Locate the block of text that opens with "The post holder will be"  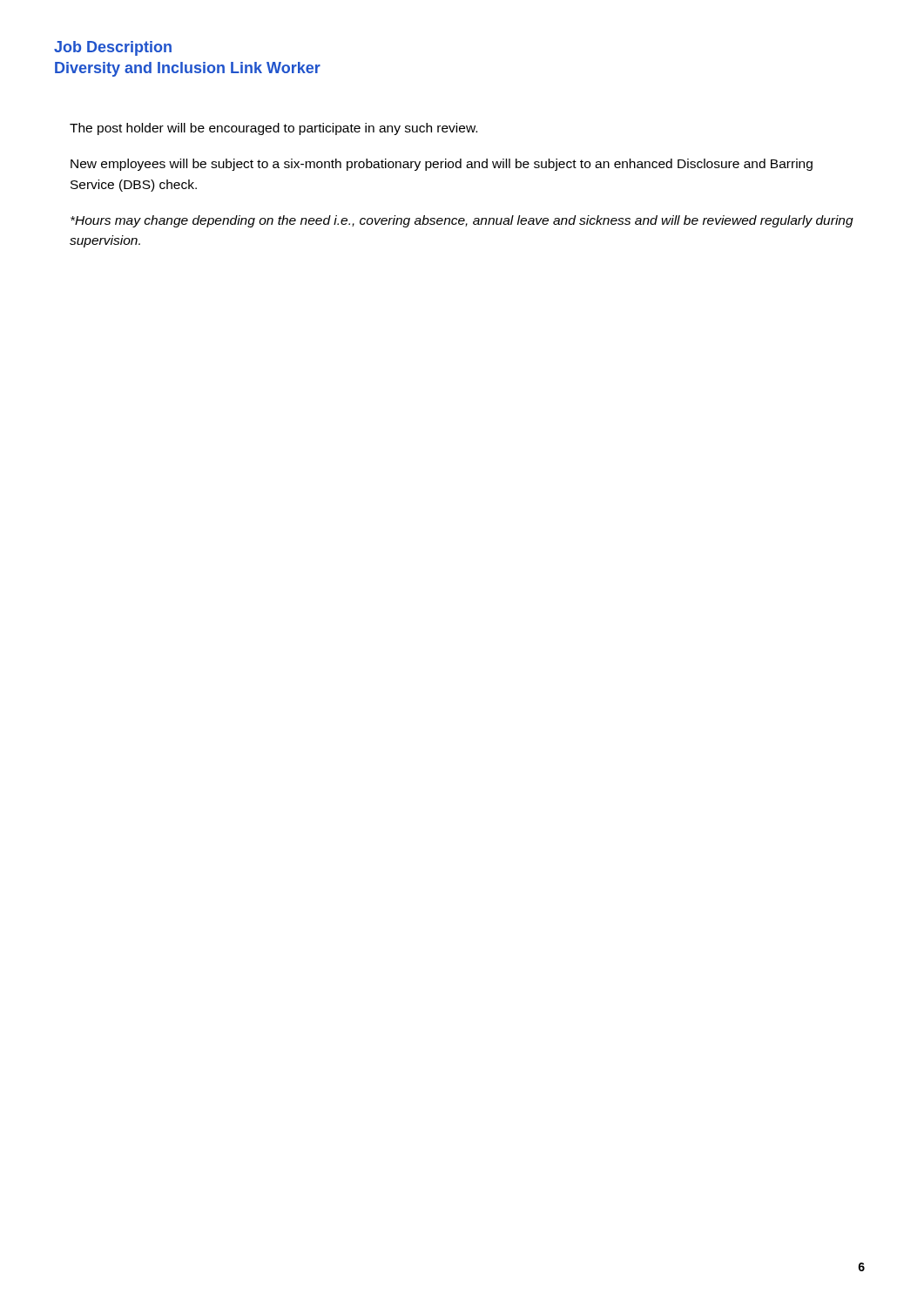coord(274,128)
